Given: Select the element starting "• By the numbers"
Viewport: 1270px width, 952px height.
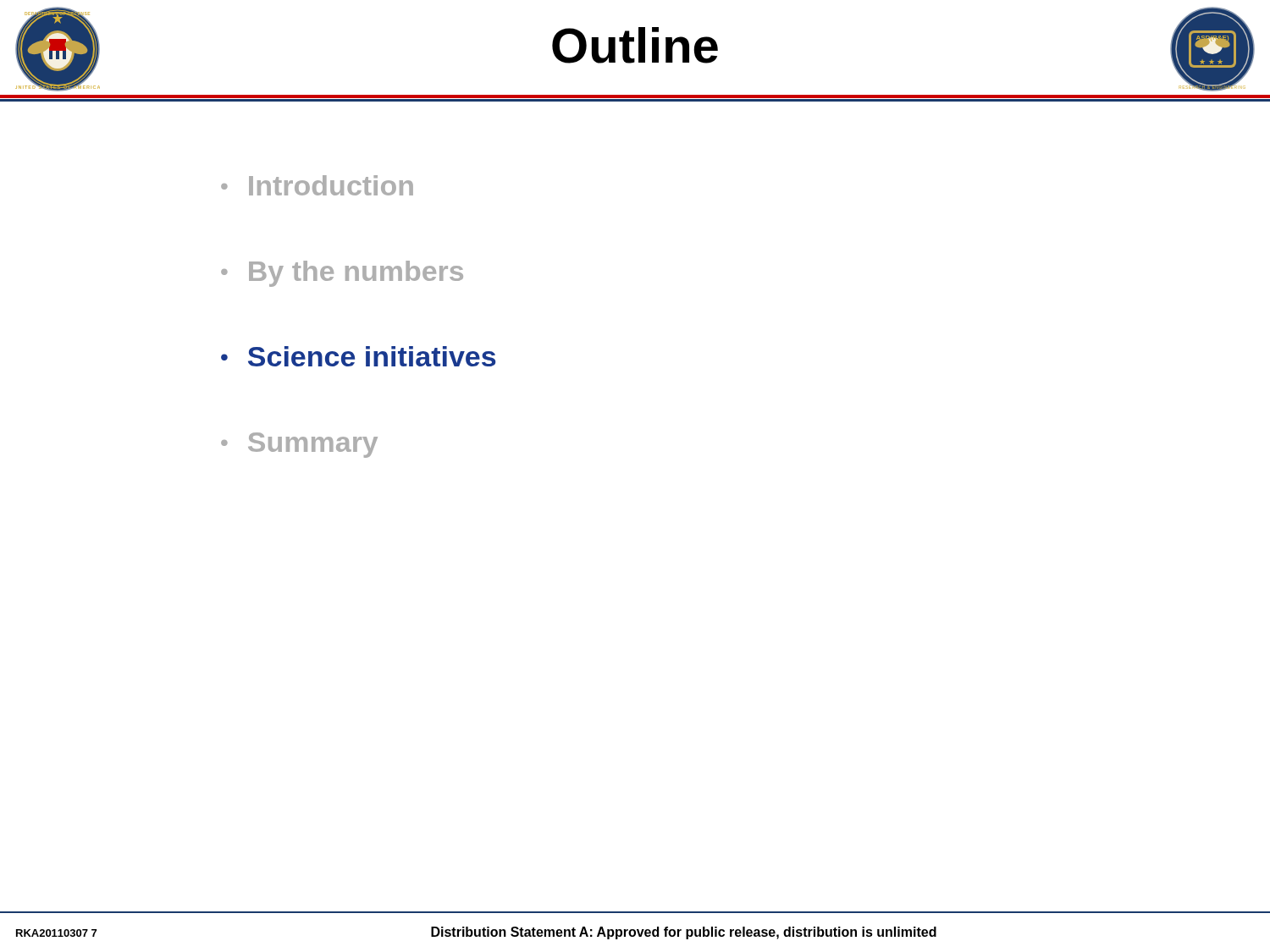Looking at the screenshot, I should click(342, 271).
